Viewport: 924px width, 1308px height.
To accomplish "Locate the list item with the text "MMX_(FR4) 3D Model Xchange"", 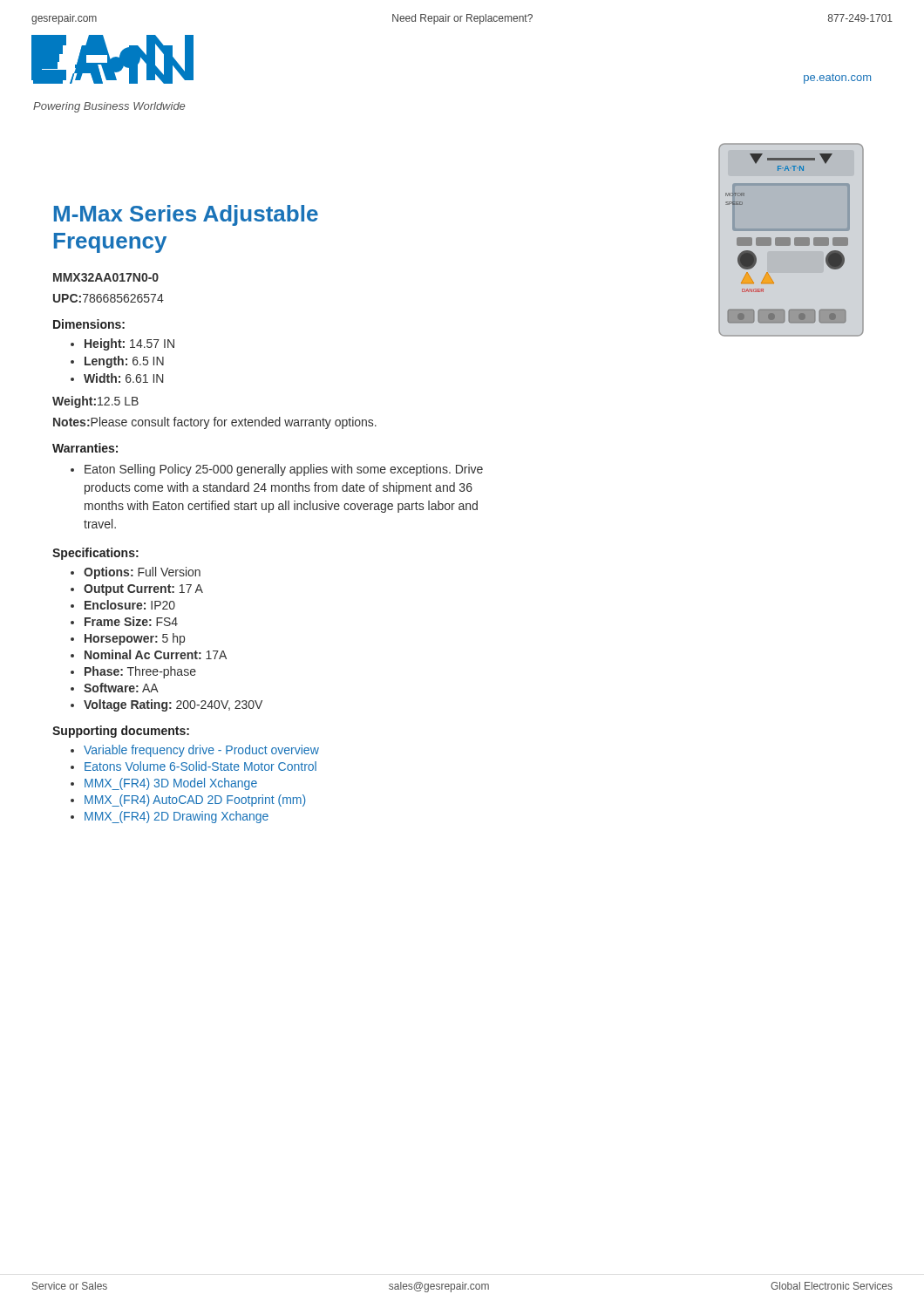I will pyautogui.click(x=171, y=783).
